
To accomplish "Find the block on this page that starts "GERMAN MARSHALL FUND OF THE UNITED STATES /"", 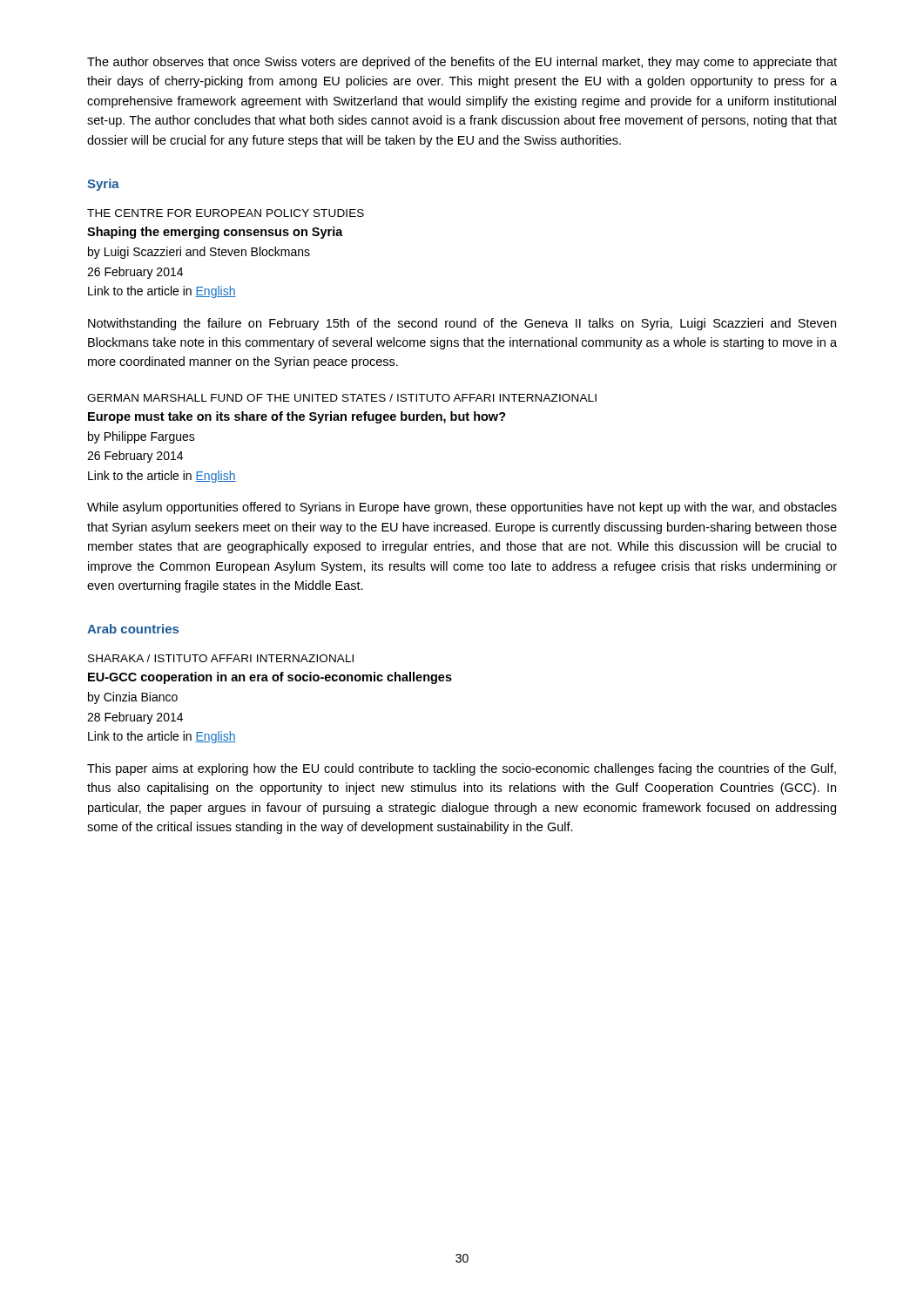I will (x=342, y=398).
